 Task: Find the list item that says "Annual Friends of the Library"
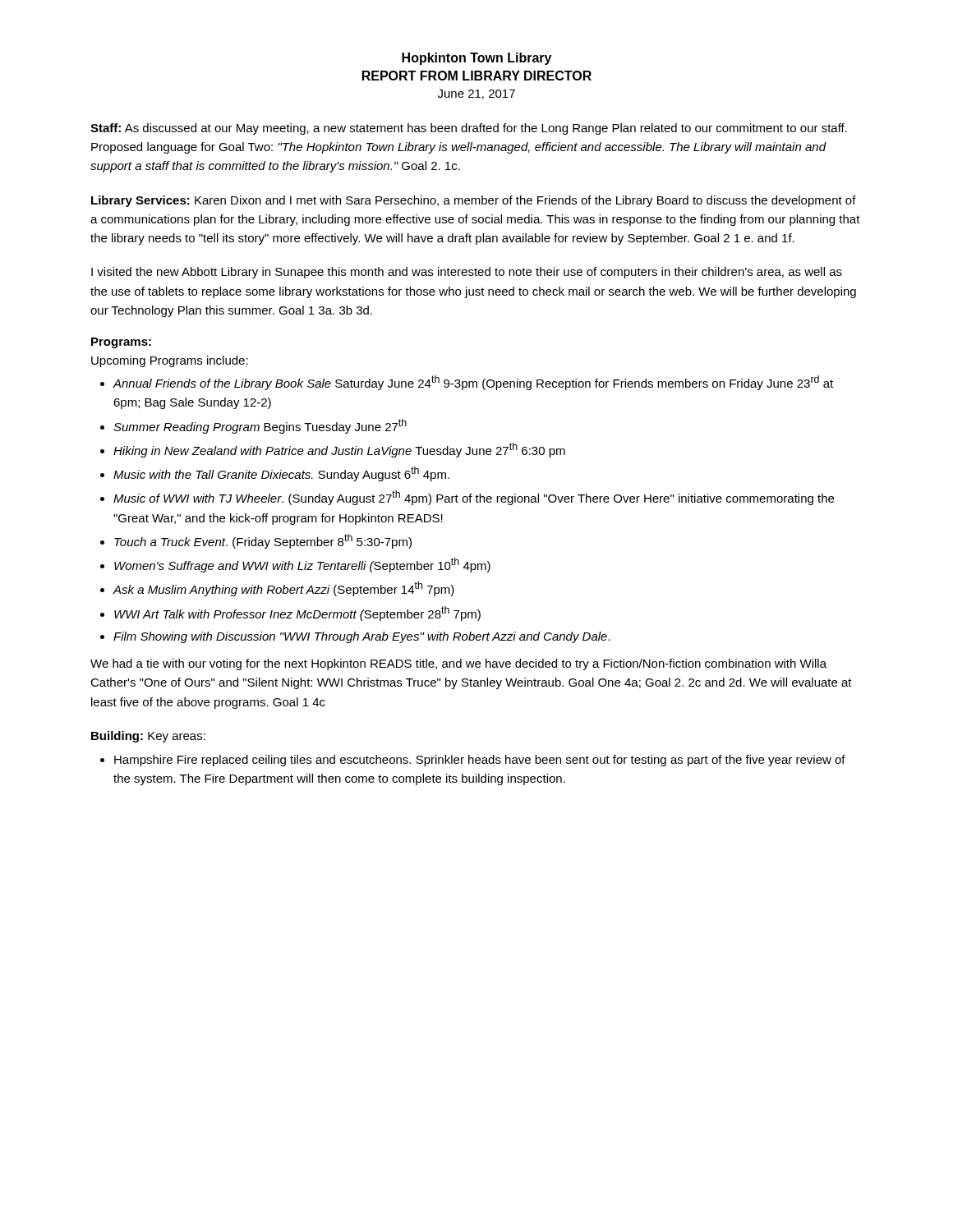[488, 392]
